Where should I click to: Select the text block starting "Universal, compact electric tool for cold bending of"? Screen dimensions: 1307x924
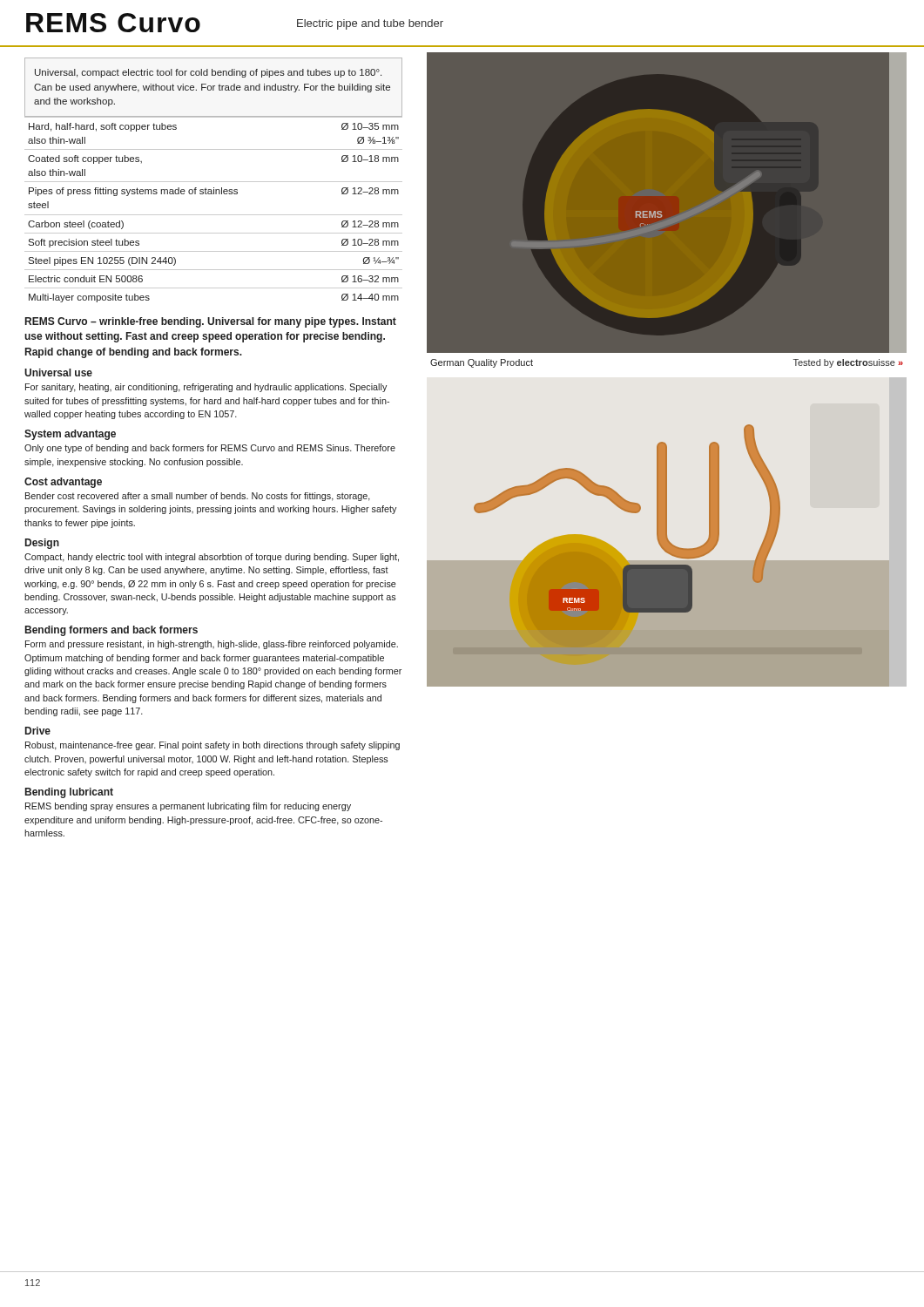[x=212, y=87]
